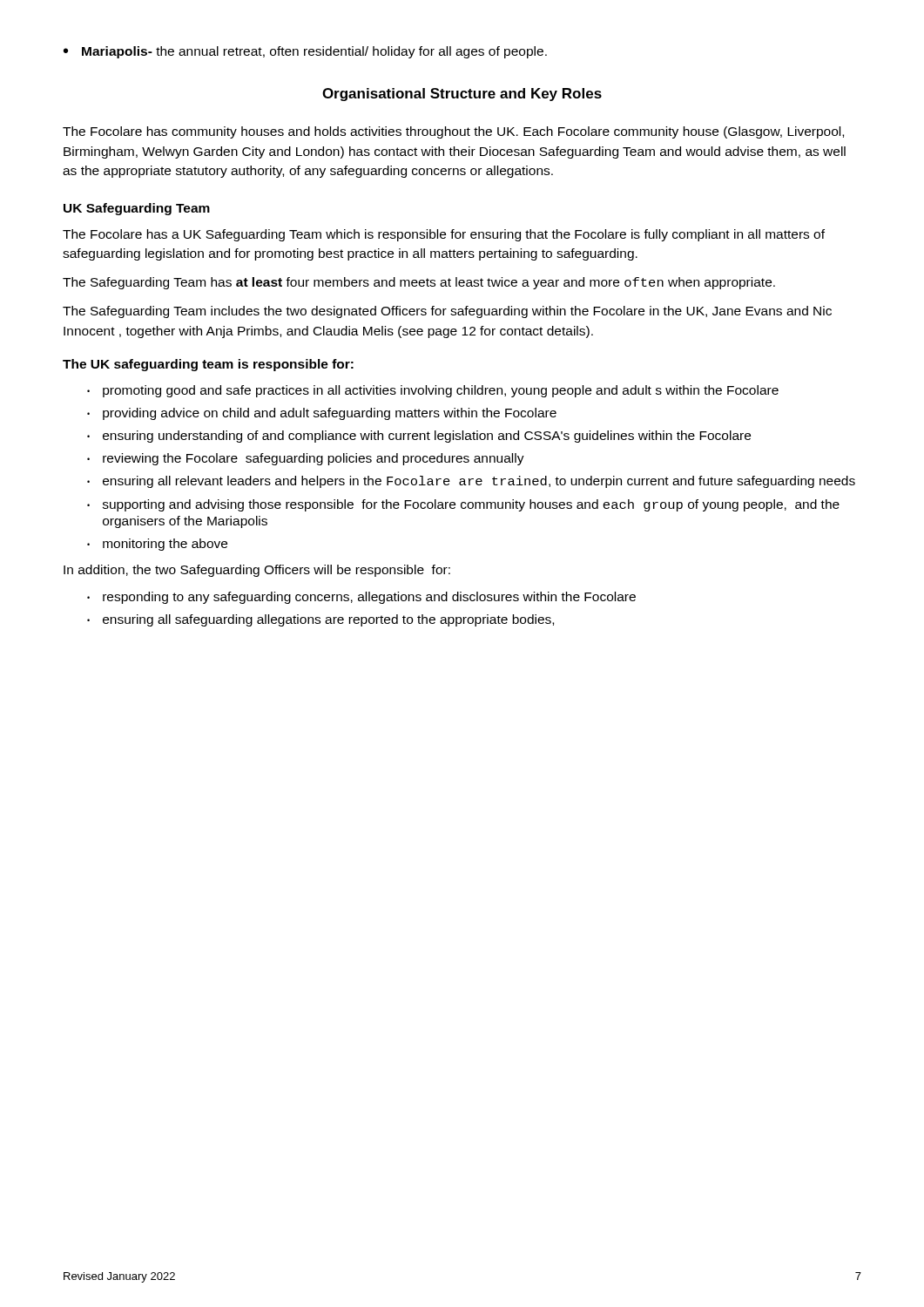Navigate to the passage starting "UK Safeguarding Team"
Image resolution: width=924 pixels, height=1307 pixels.
click(x=136, y=208)
